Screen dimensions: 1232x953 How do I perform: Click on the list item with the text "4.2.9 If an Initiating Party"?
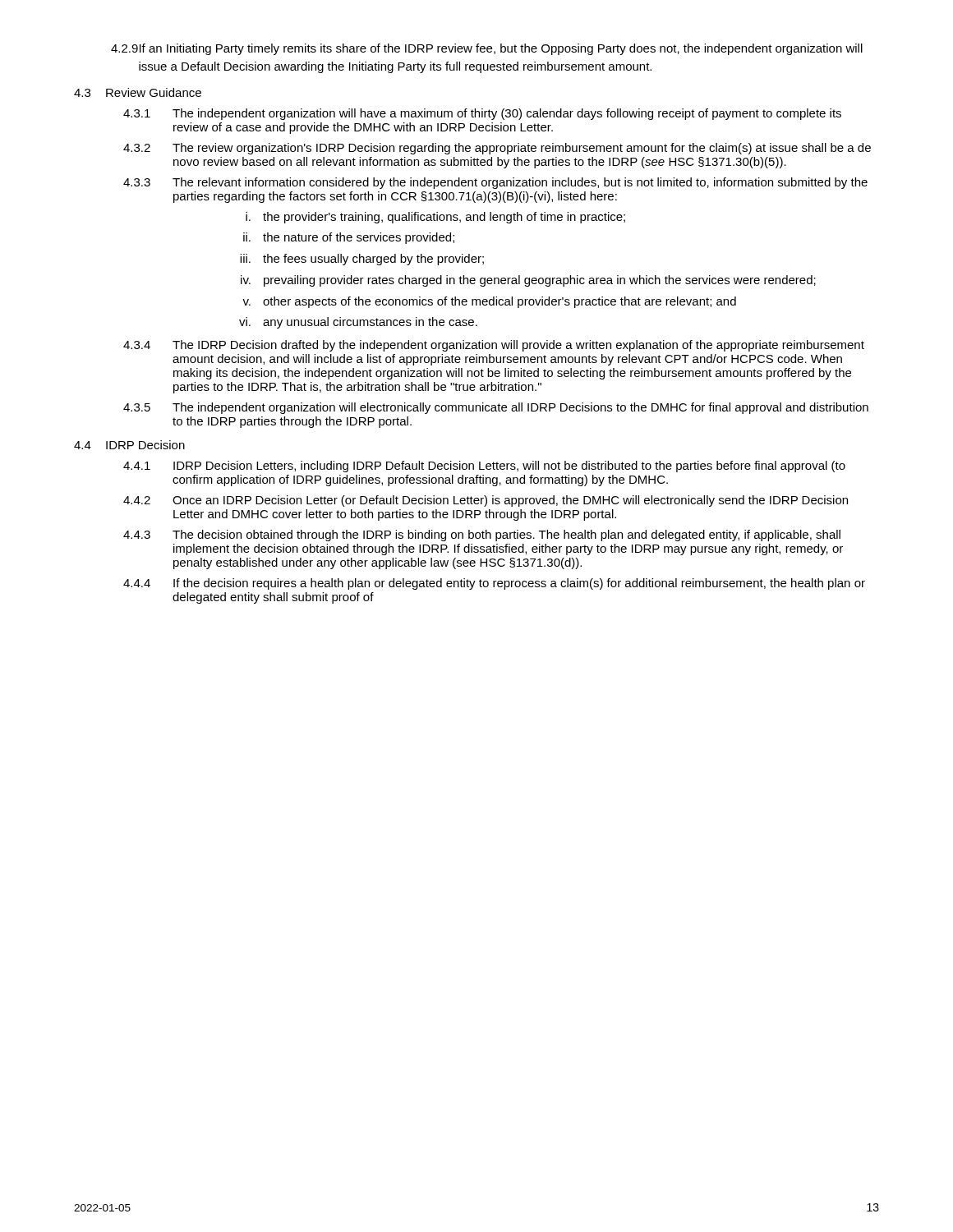tap(476, 57)
